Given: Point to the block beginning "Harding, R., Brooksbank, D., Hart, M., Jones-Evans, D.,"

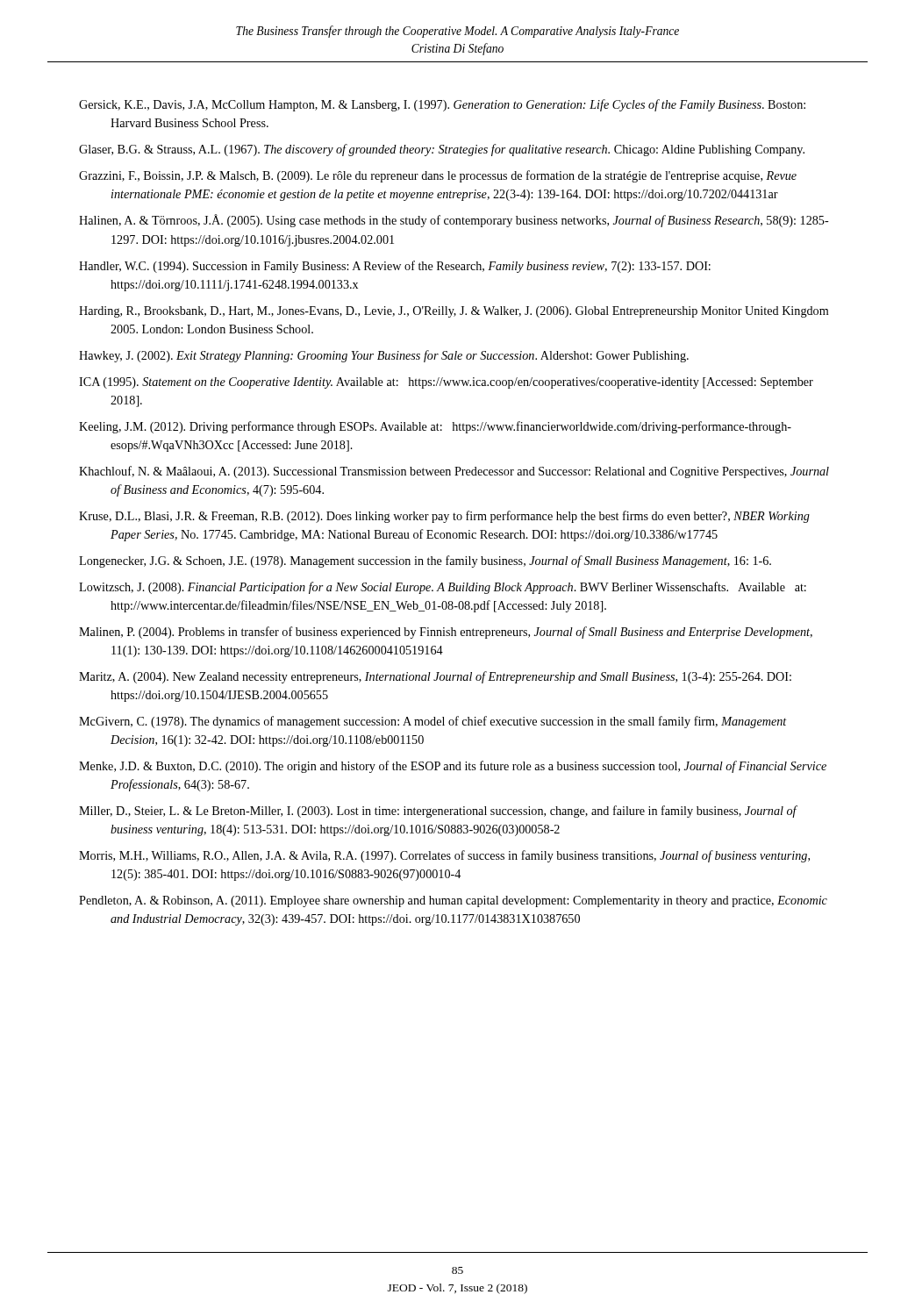Looking at the screenshot, I should pyautogui.click(x=454, y=319).
